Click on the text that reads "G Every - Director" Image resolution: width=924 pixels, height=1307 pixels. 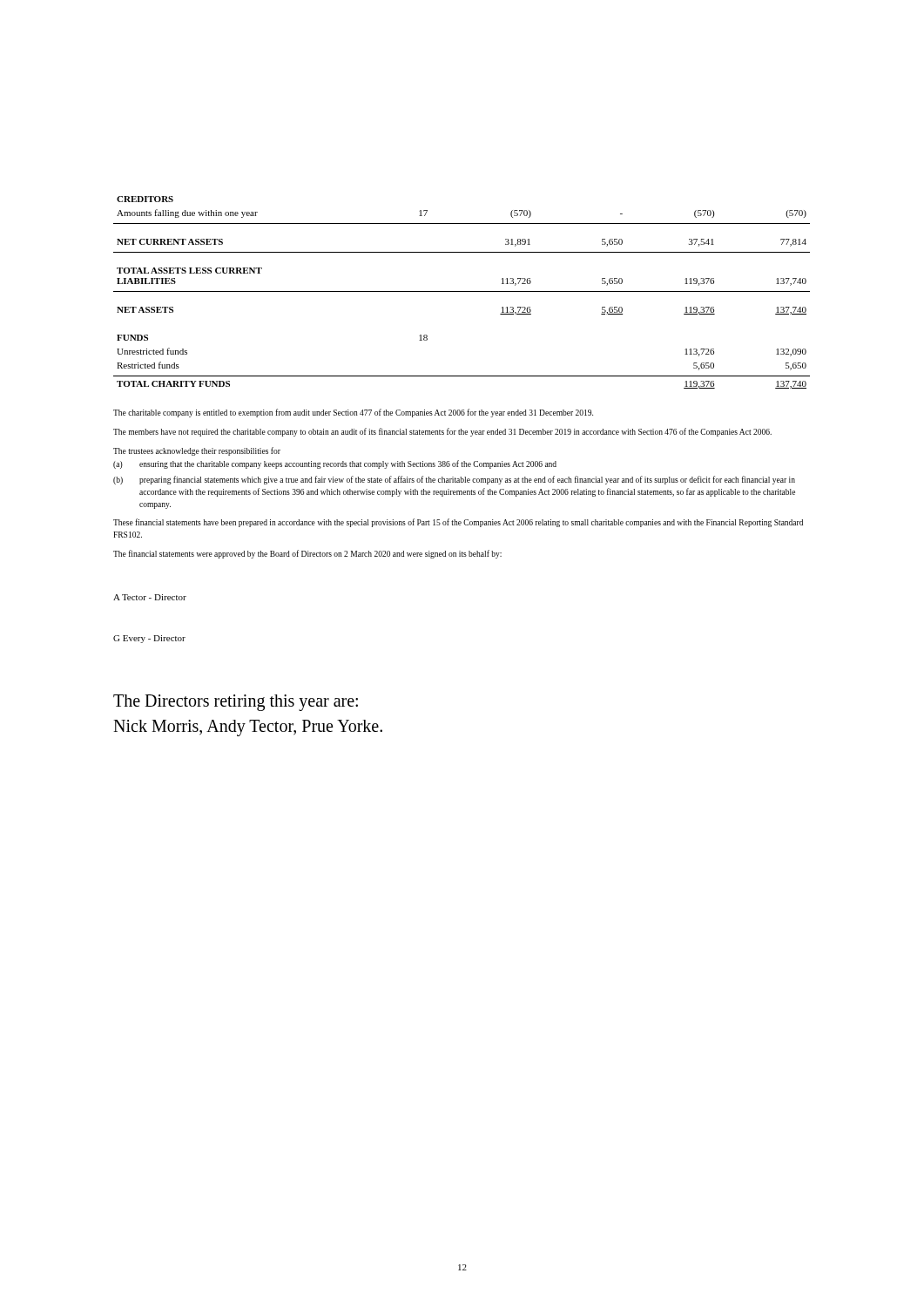click(149, 638)
